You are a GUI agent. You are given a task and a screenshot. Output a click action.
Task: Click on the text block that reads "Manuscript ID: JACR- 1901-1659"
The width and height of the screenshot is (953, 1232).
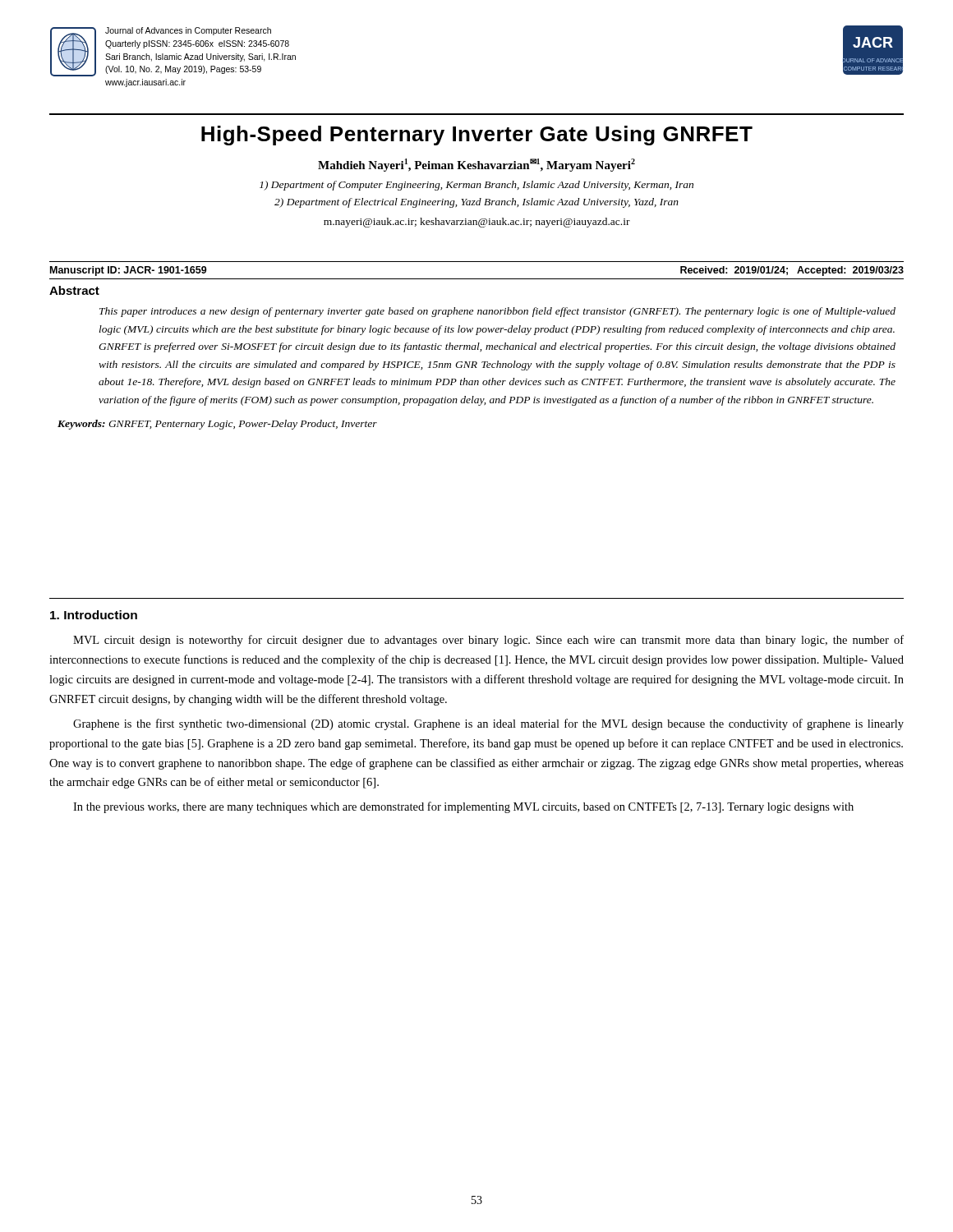pos(476,270)
